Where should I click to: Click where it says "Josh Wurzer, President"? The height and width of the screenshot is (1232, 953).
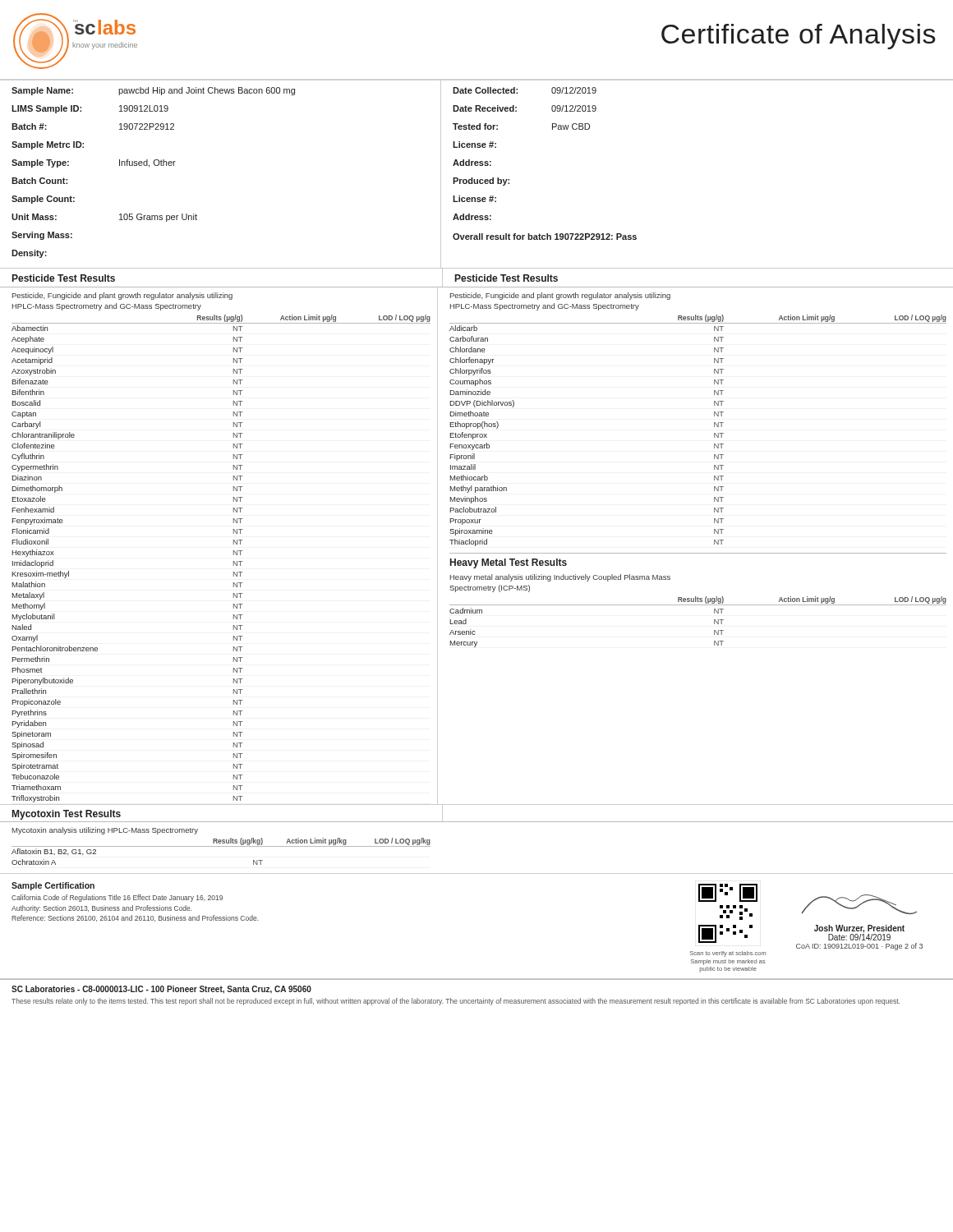(859, 928)
